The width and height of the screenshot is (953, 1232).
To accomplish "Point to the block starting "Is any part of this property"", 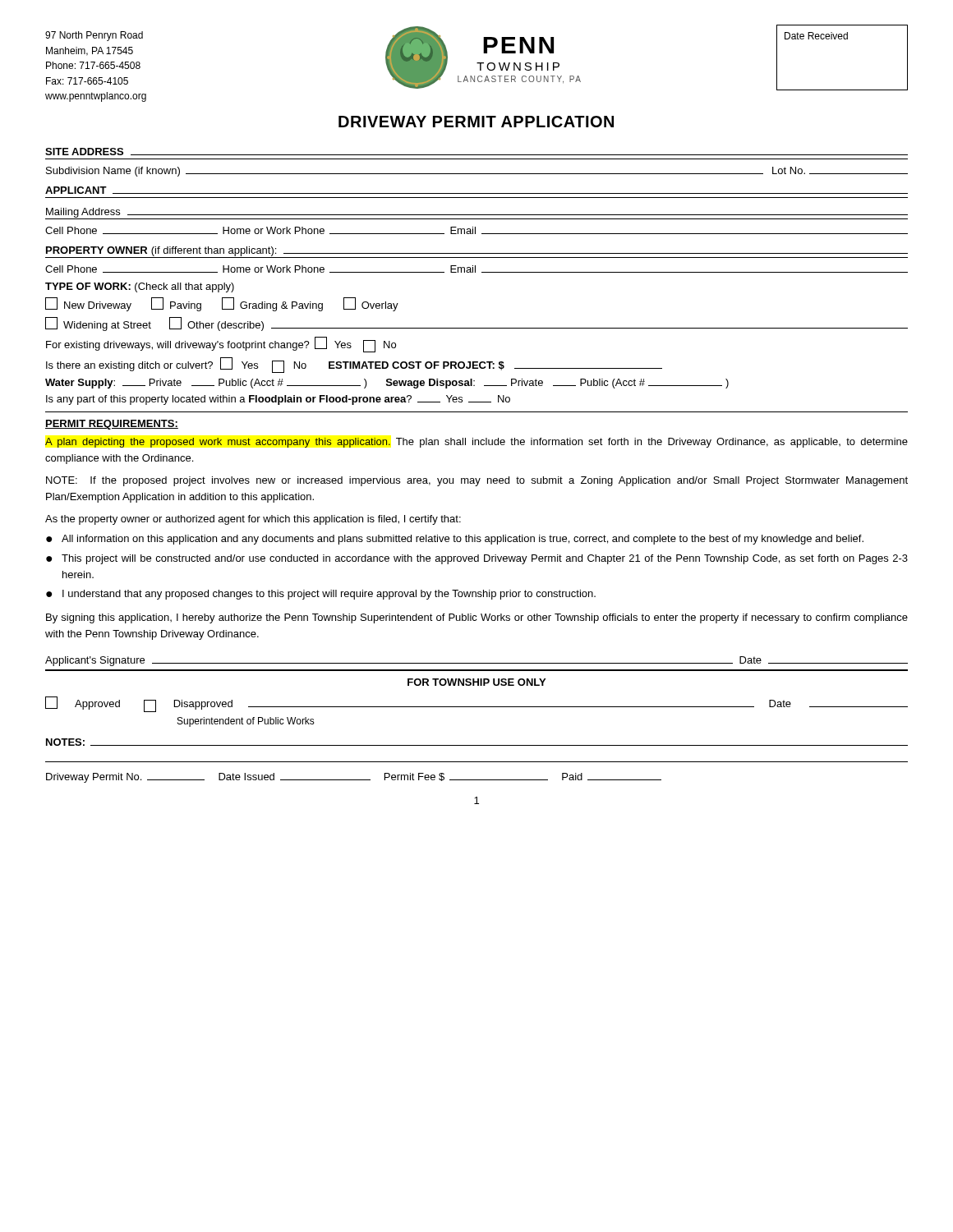I will [278, 399].
